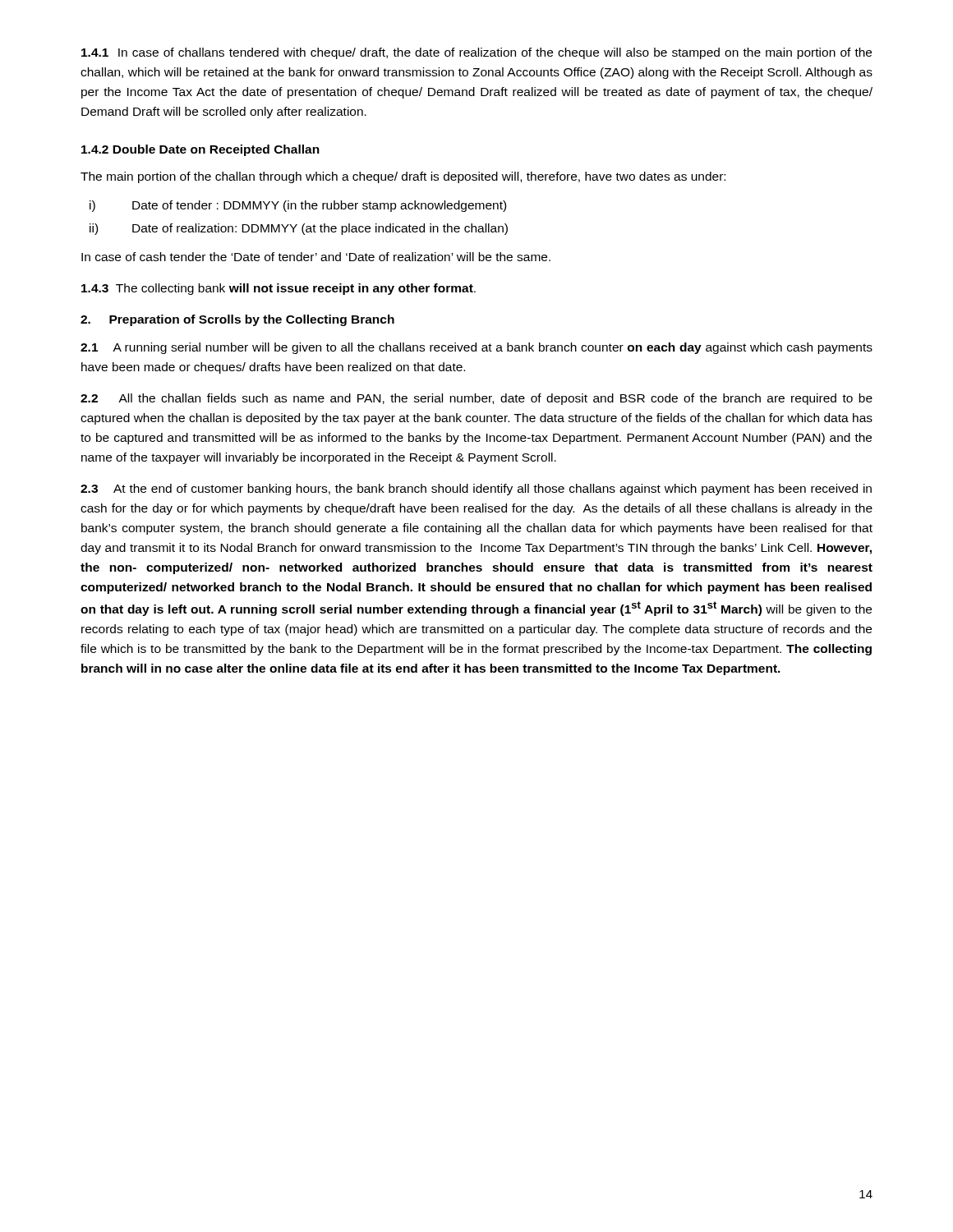The image size is (953, 1232).
Task: Point to the block beginning "1 A running serial number will be"
Action: click(476, 357)
